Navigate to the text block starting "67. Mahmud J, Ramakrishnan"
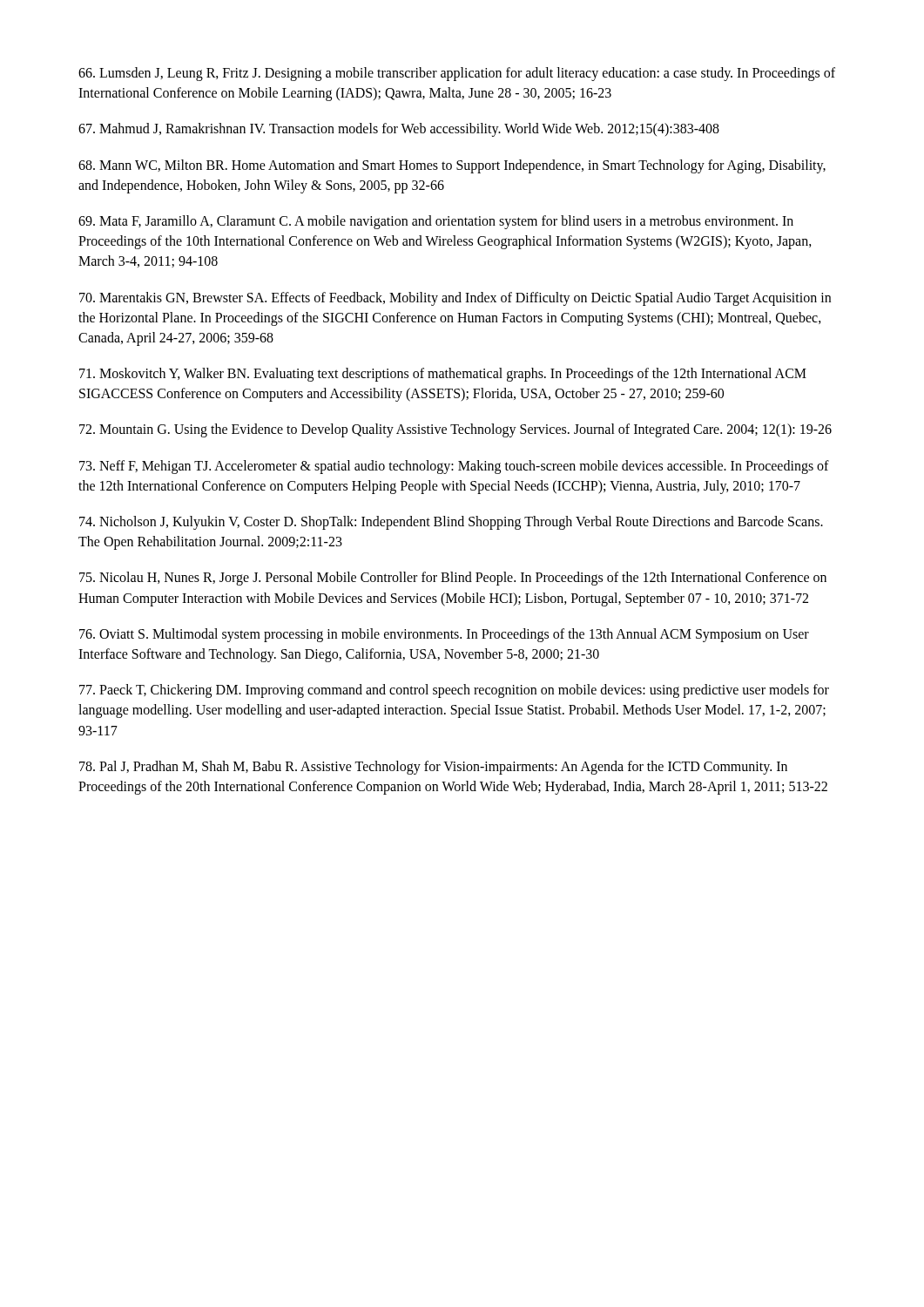 (399, 129)
